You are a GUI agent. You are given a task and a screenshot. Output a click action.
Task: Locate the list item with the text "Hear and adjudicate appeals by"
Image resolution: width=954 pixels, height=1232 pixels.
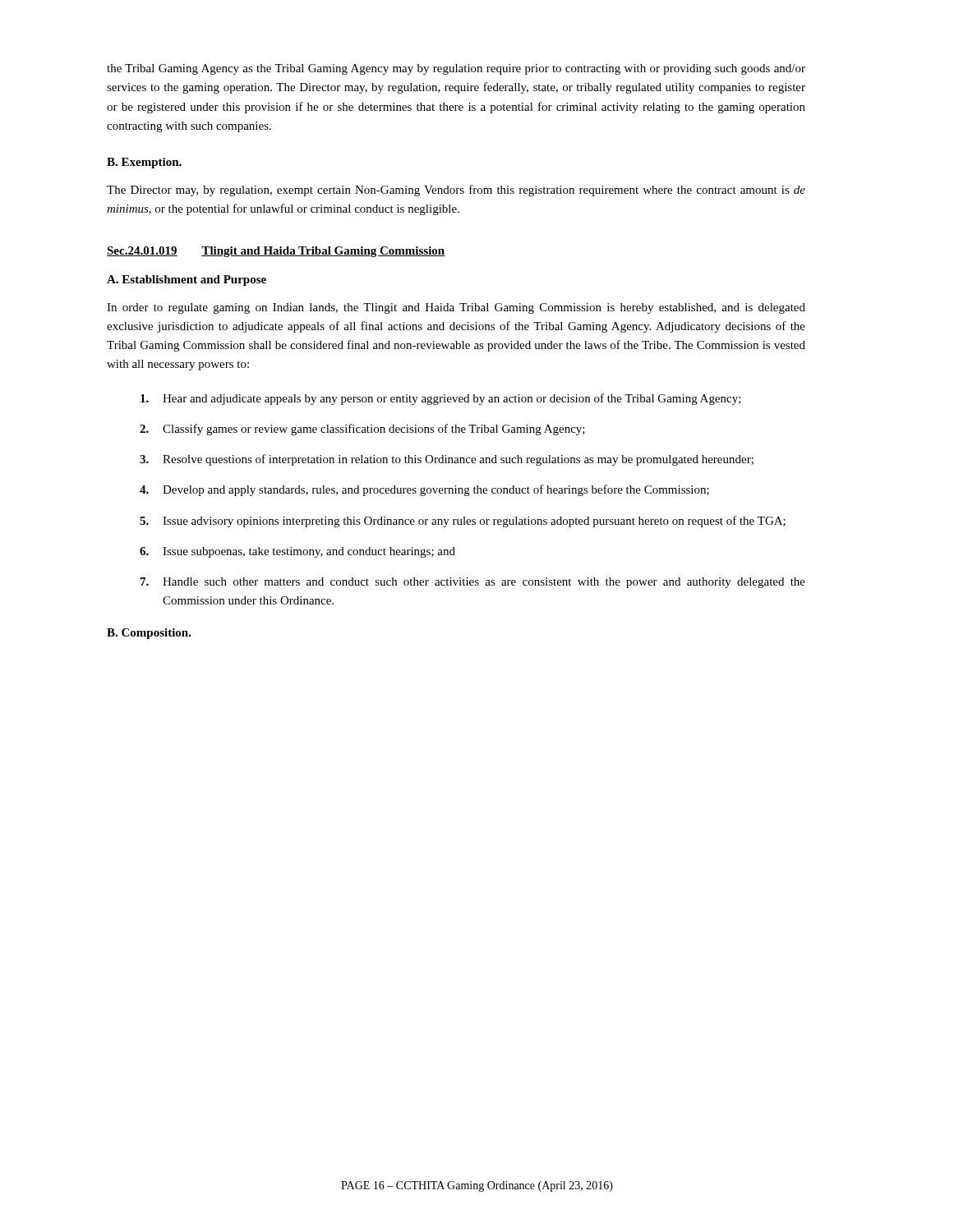point(472,398)
